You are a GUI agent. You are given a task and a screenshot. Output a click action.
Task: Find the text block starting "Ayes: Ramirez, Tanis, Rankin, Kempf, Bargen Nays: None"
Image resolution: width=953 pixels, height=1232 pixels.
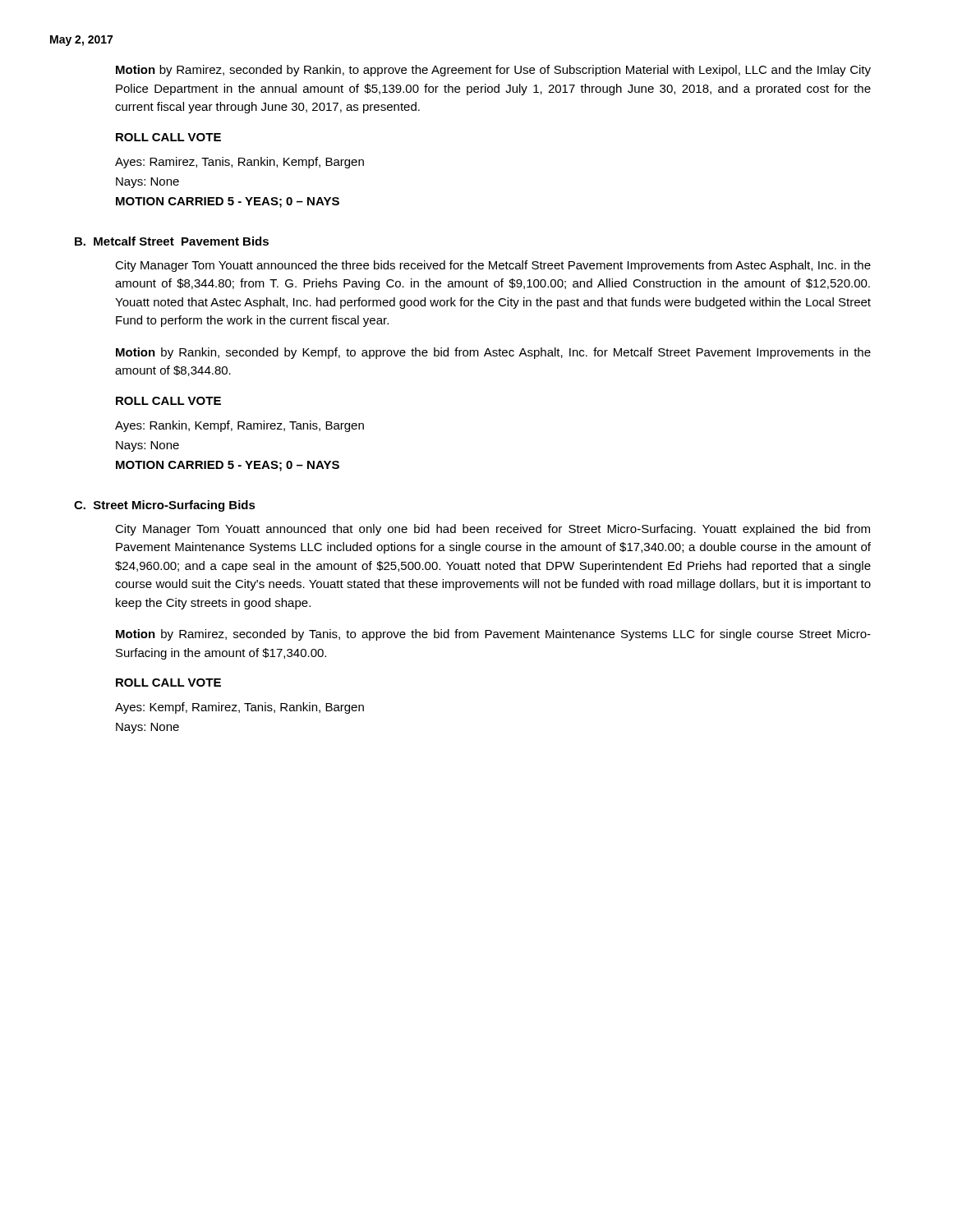pyautogui.click(x=239, y=163)
